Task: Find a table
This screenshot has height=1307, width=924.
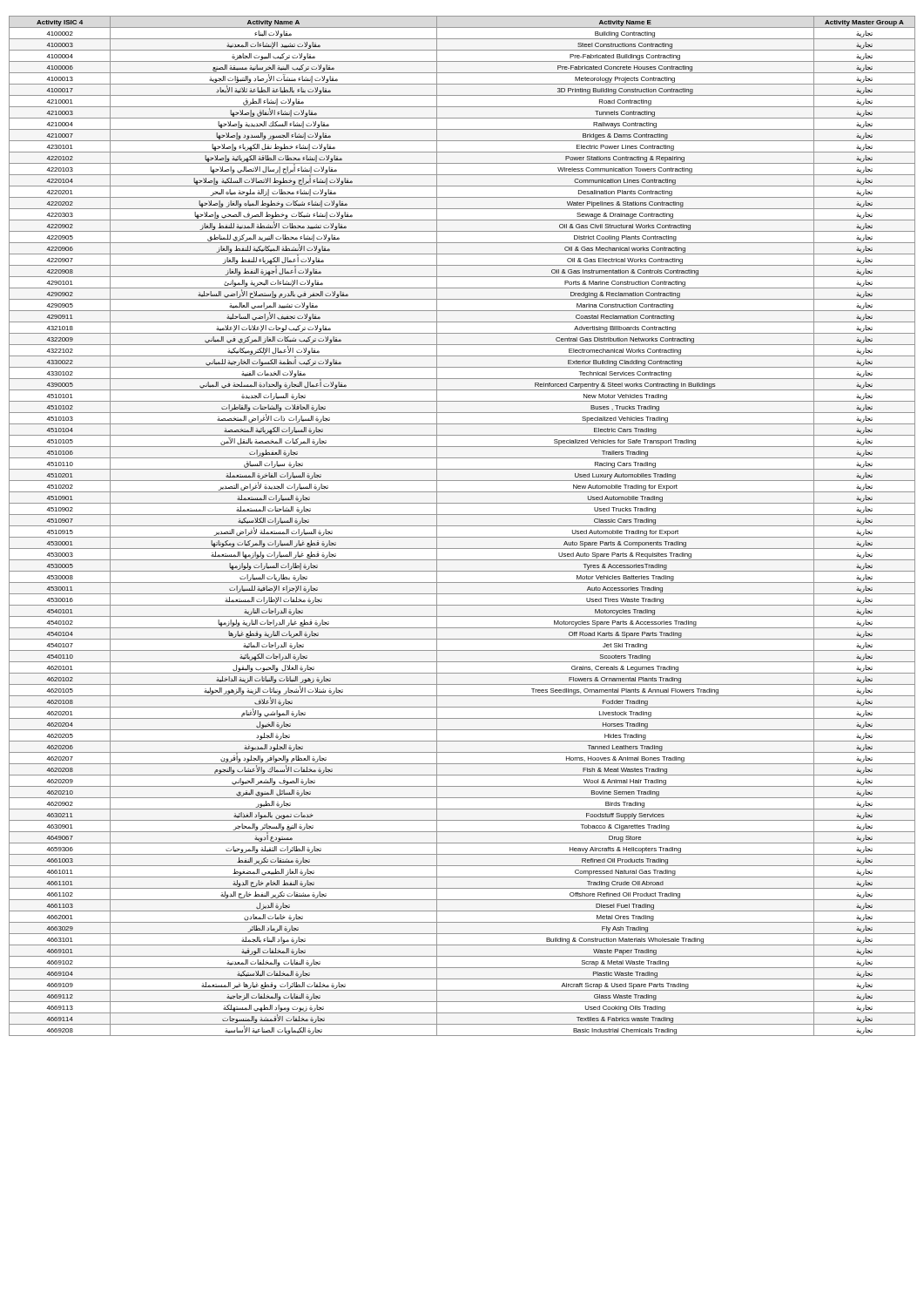Action: 462,526
